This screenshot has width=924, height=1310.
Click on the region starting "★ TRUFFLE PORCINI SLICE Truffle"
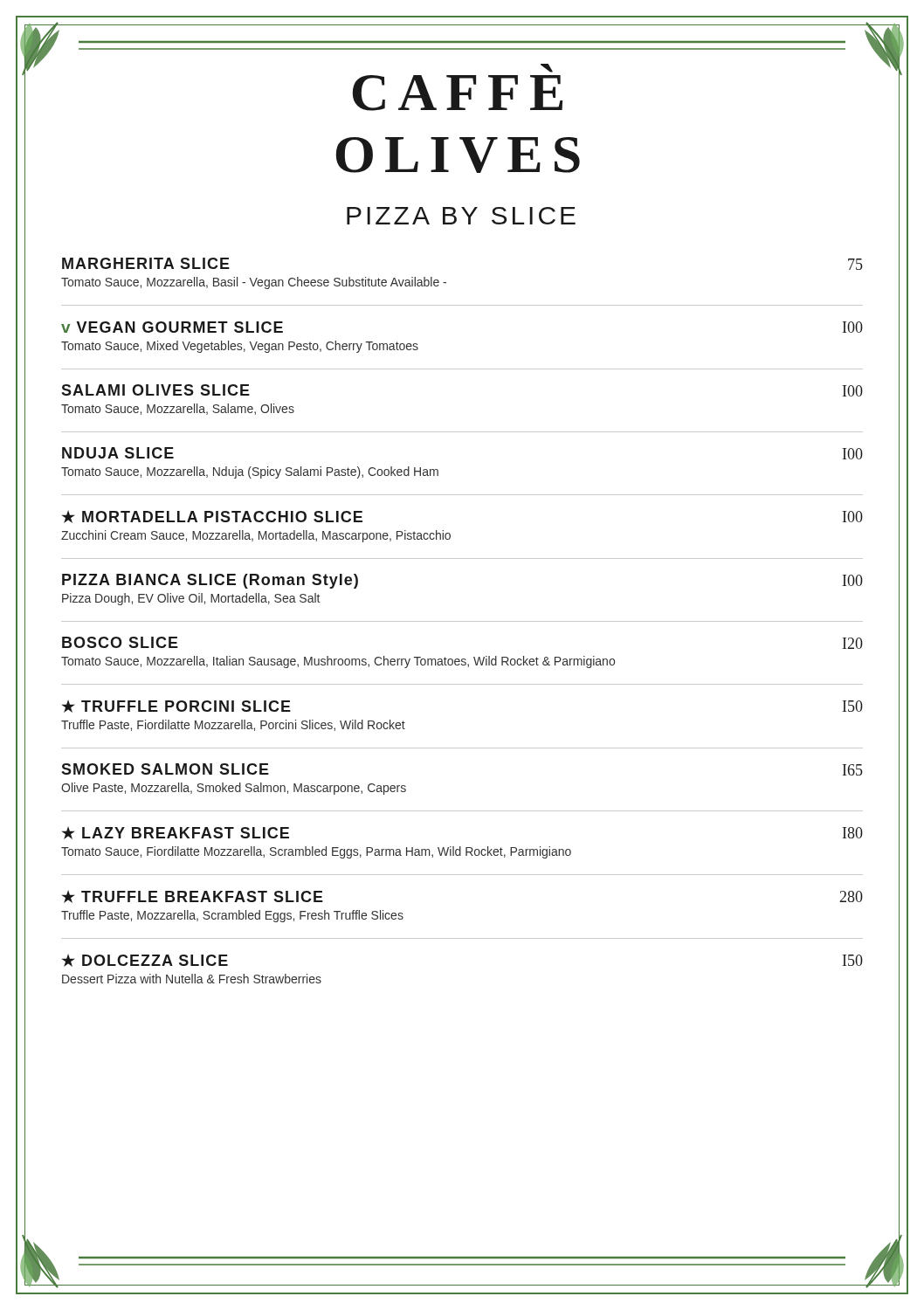(x=179, y=706)
